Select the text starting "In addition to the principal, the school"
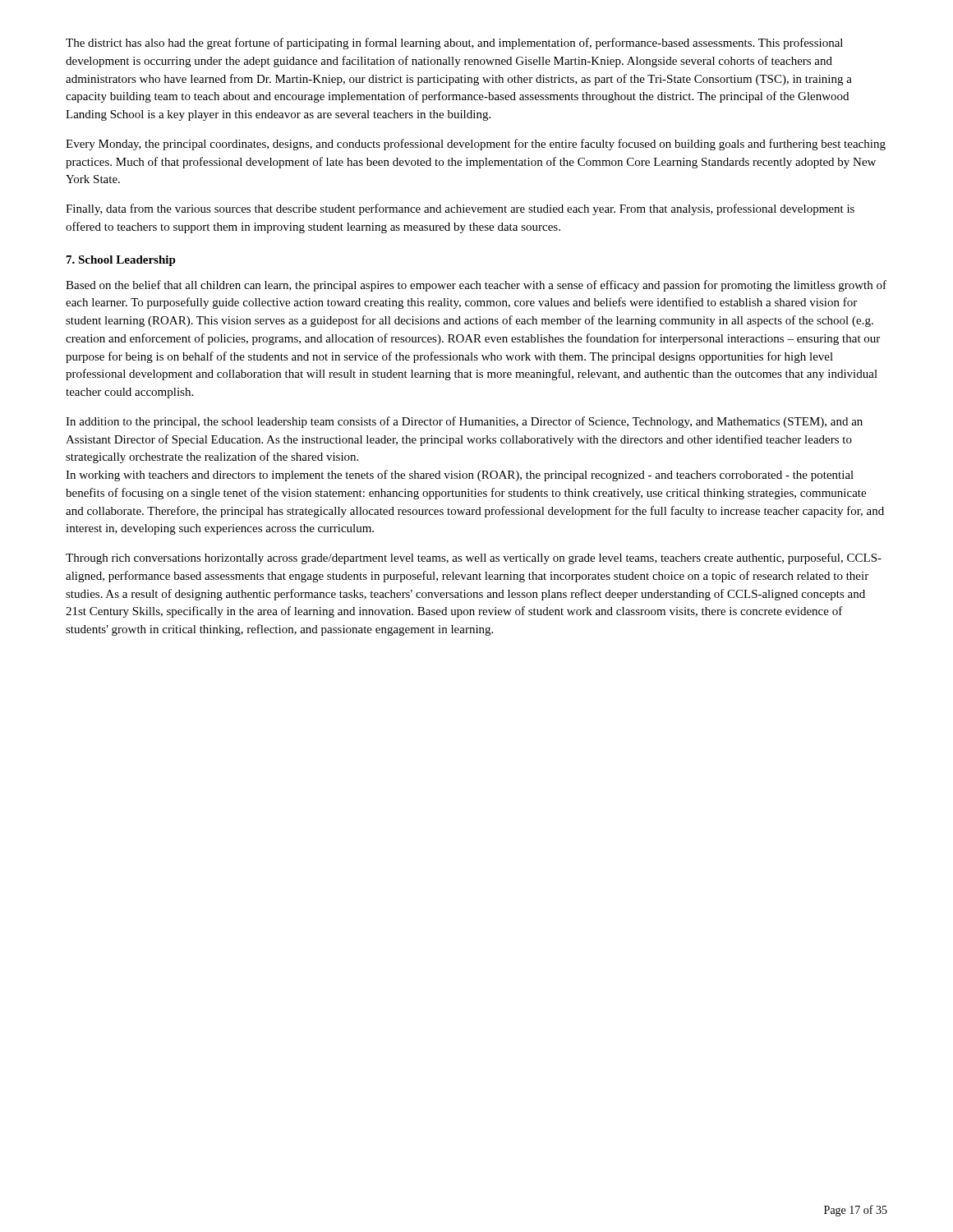953x1232 pixels. coord(476,475)
